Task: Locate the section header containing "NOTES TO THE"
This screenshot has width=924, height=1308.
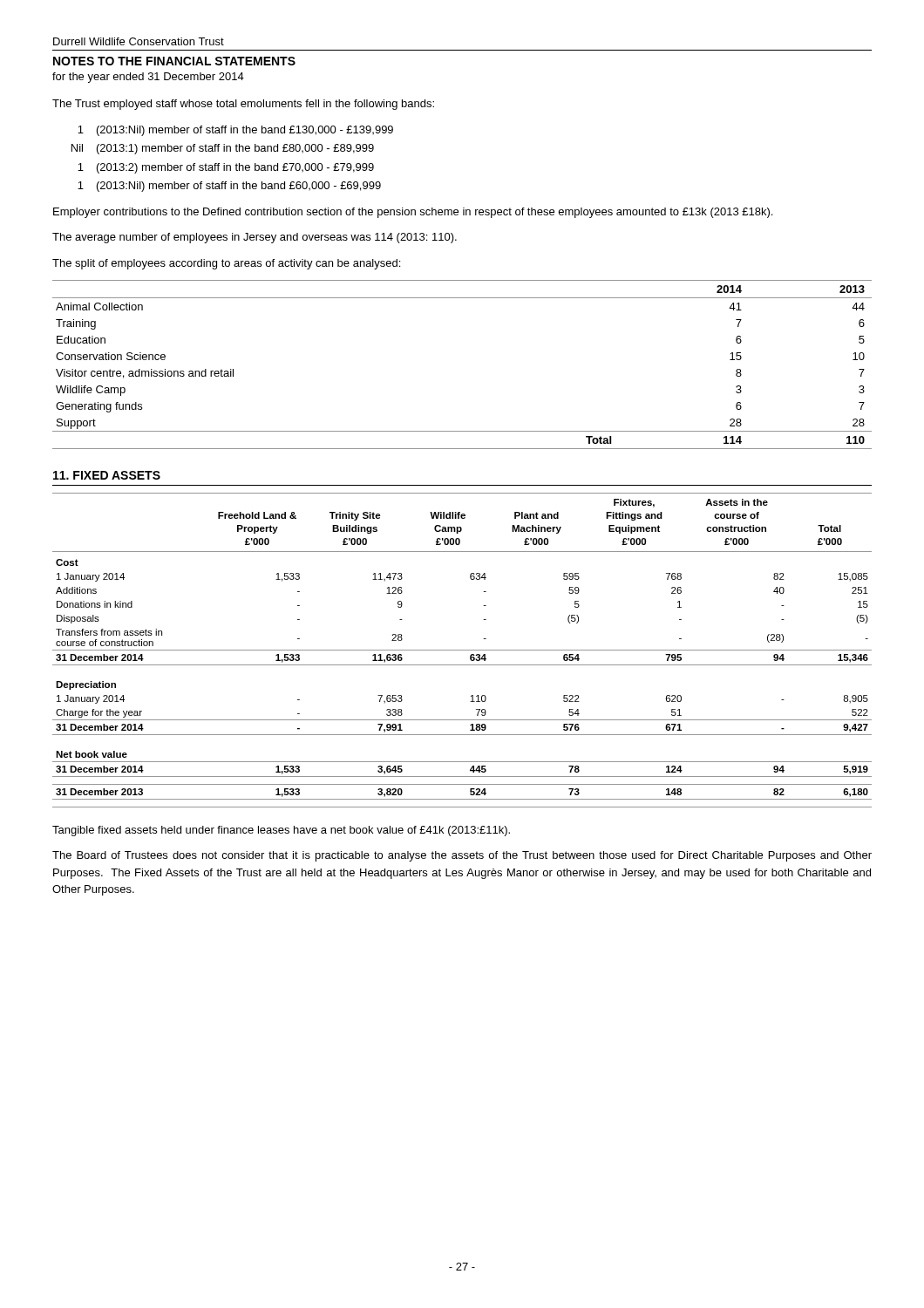Action: pyautogui.click(x=174, y=61)
